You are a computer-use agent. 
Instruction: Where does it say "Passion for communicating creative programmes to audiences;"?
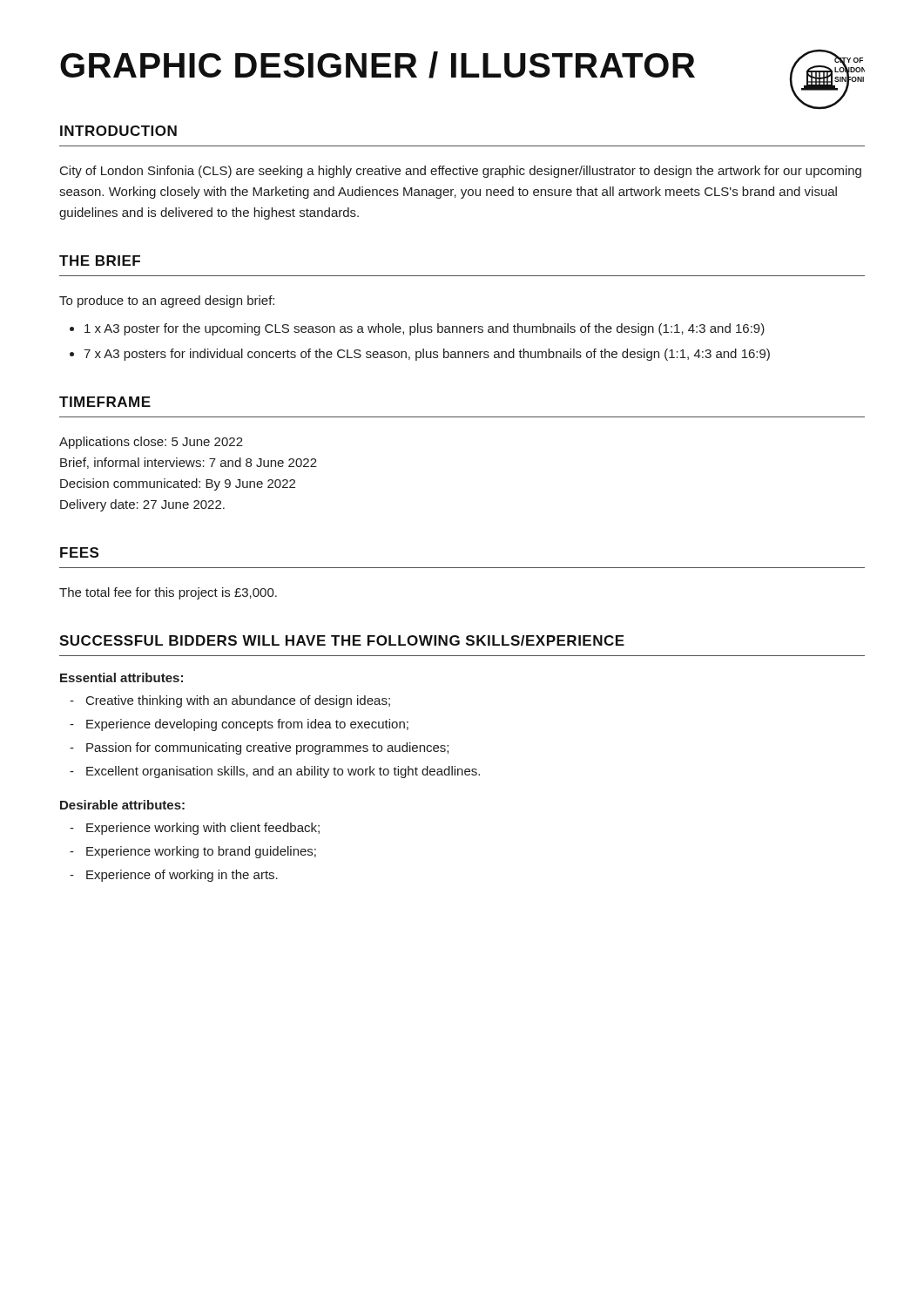coord(268,747)
